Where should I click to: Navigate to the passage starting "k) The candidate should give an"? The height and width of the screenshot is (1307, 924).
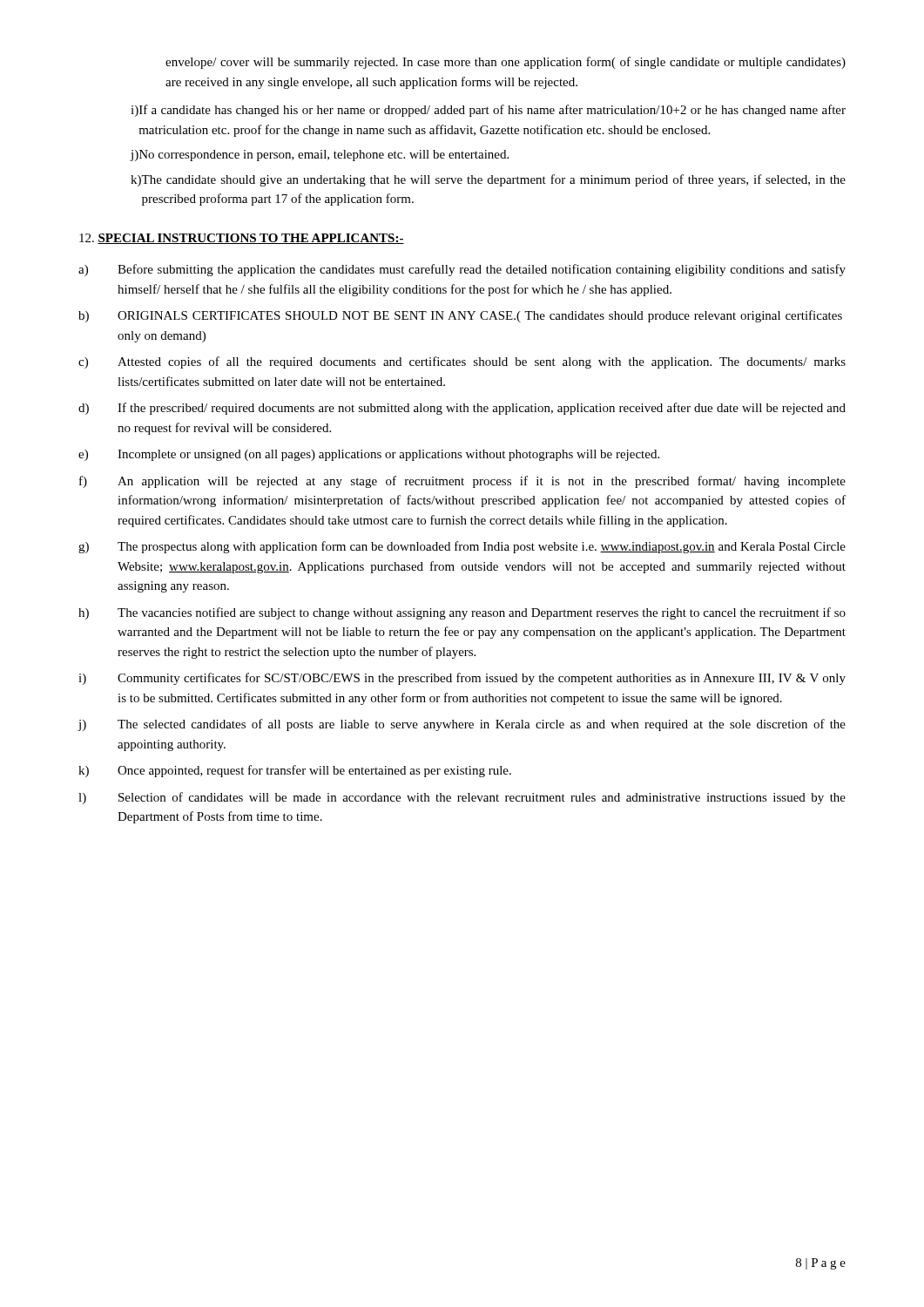pyautogui.click(x=462, y=189)
